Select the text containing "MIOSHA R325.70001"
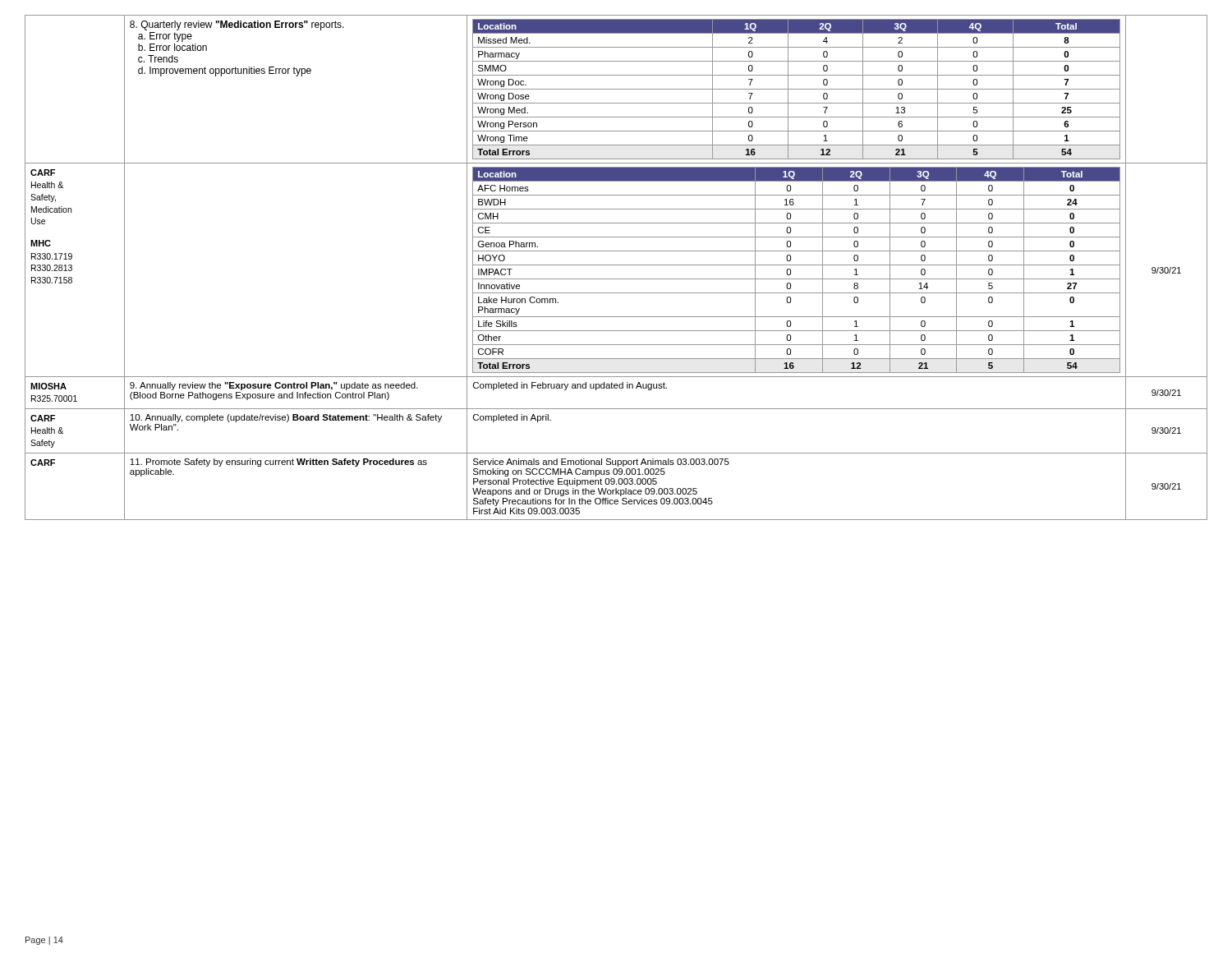Image resolution: width=1232 pixels, height=953 pixels. click(54, 392)
